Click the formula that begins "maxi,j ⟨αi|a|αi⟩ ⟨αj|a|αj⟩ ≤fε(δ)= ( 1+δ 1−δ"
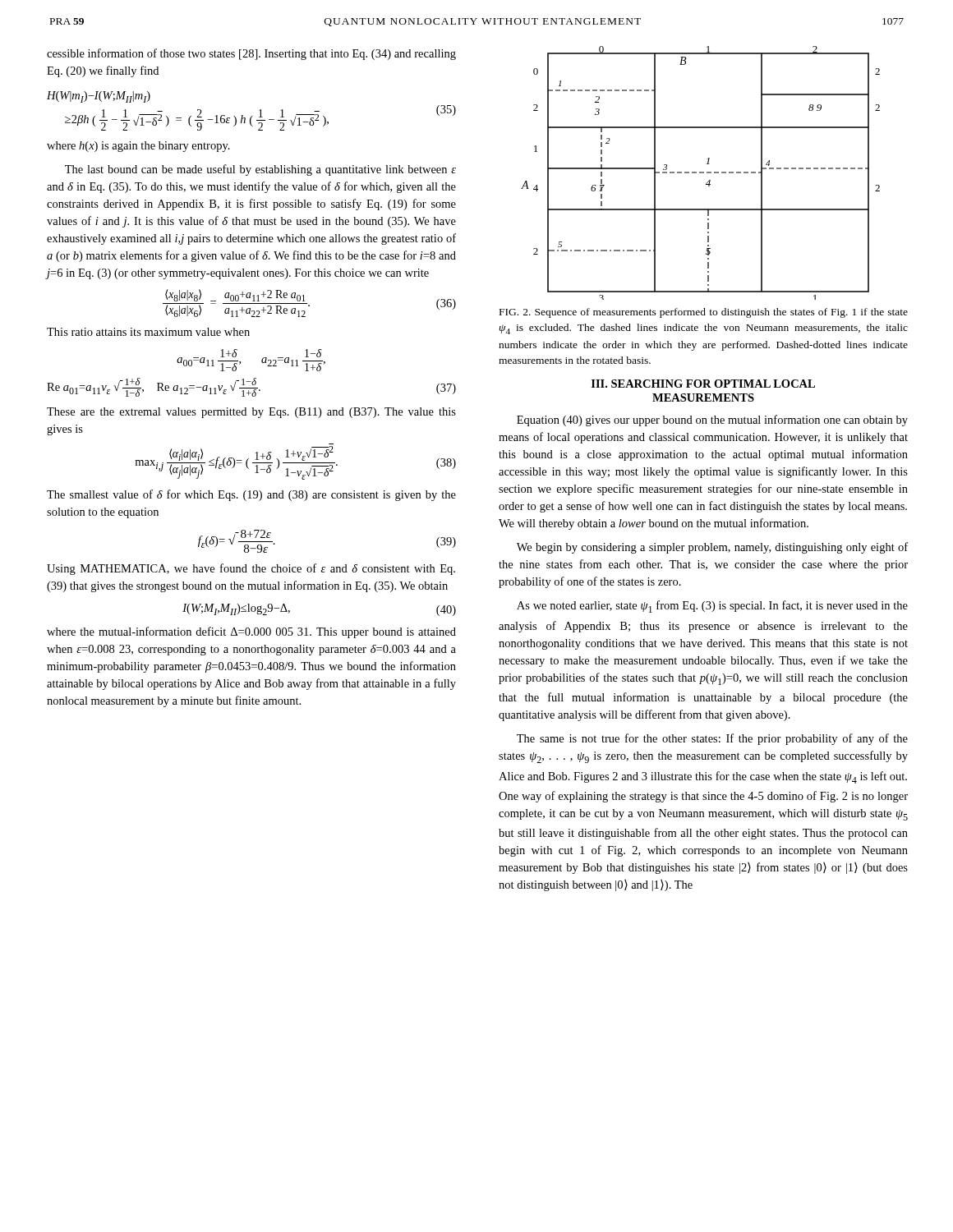 (x=251, y=463)
